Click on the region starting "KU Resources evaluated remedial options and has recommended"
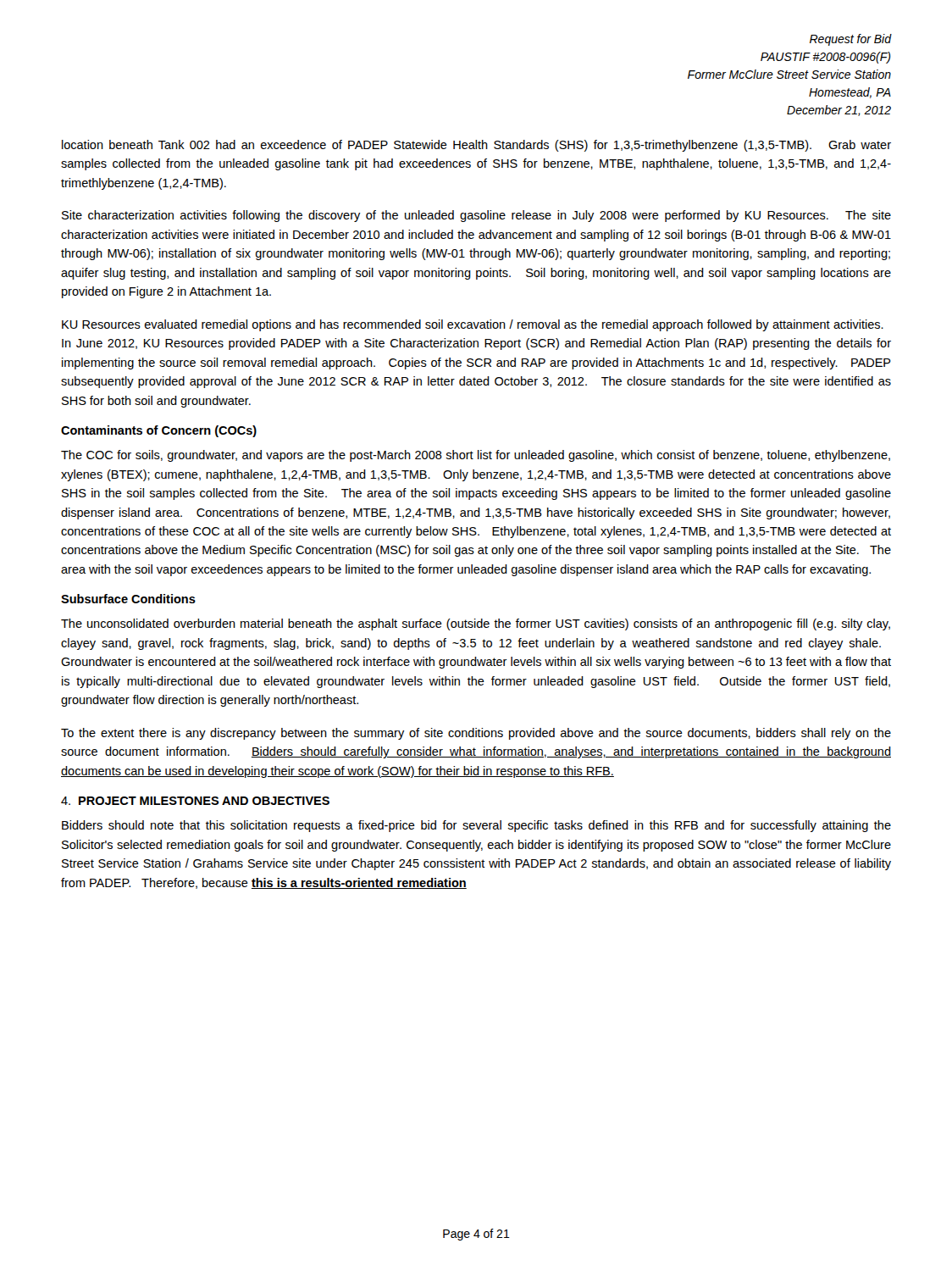 click(x=476, y=362)
